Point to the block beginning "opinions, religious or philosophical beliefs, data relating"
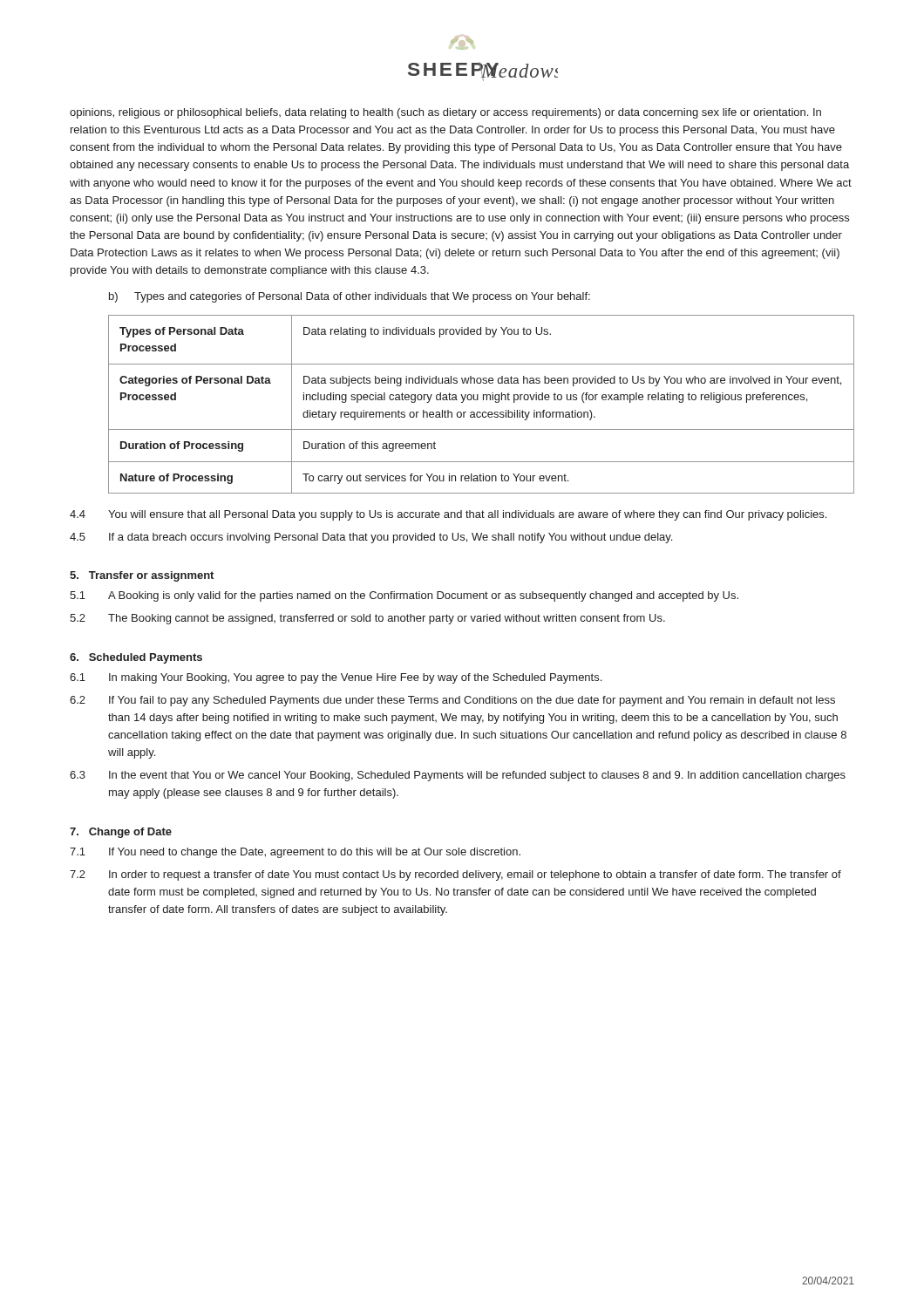The height and width of the screenshot is (1308, 924). 461,191
